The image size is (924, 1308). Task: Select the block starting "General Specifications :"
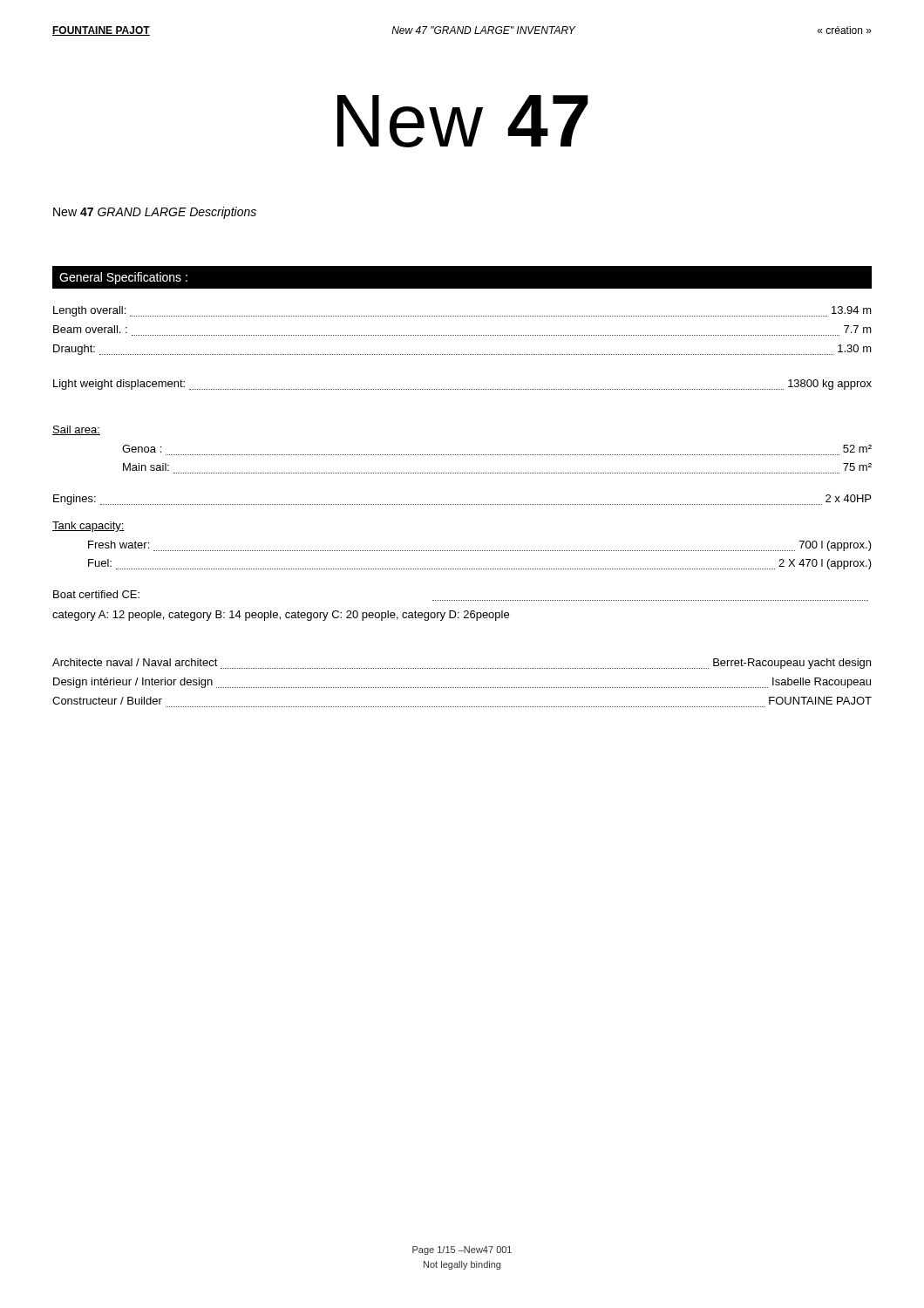click(124, 277)
